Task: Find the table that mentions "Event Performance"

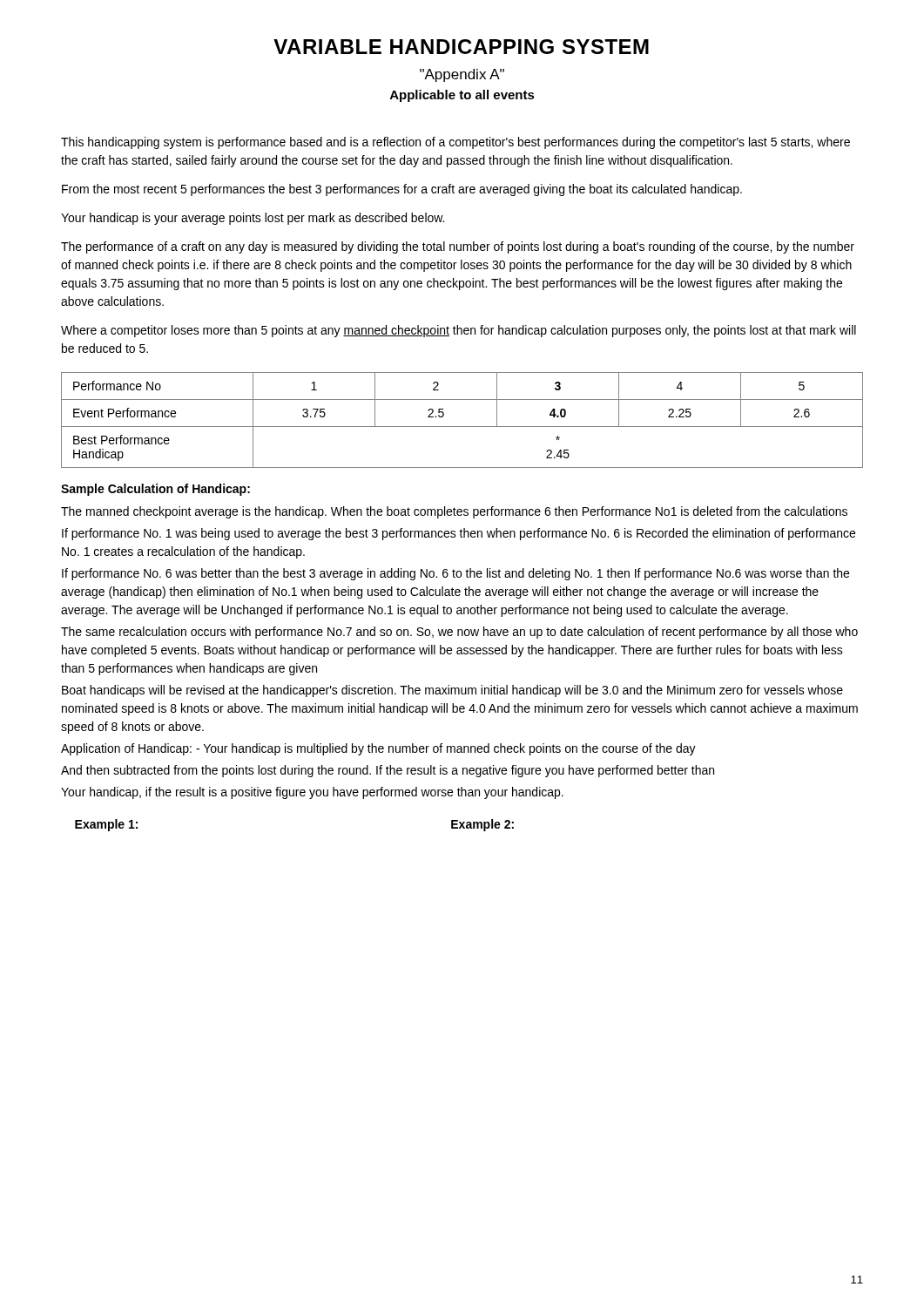Action: (x=462, y=420)
